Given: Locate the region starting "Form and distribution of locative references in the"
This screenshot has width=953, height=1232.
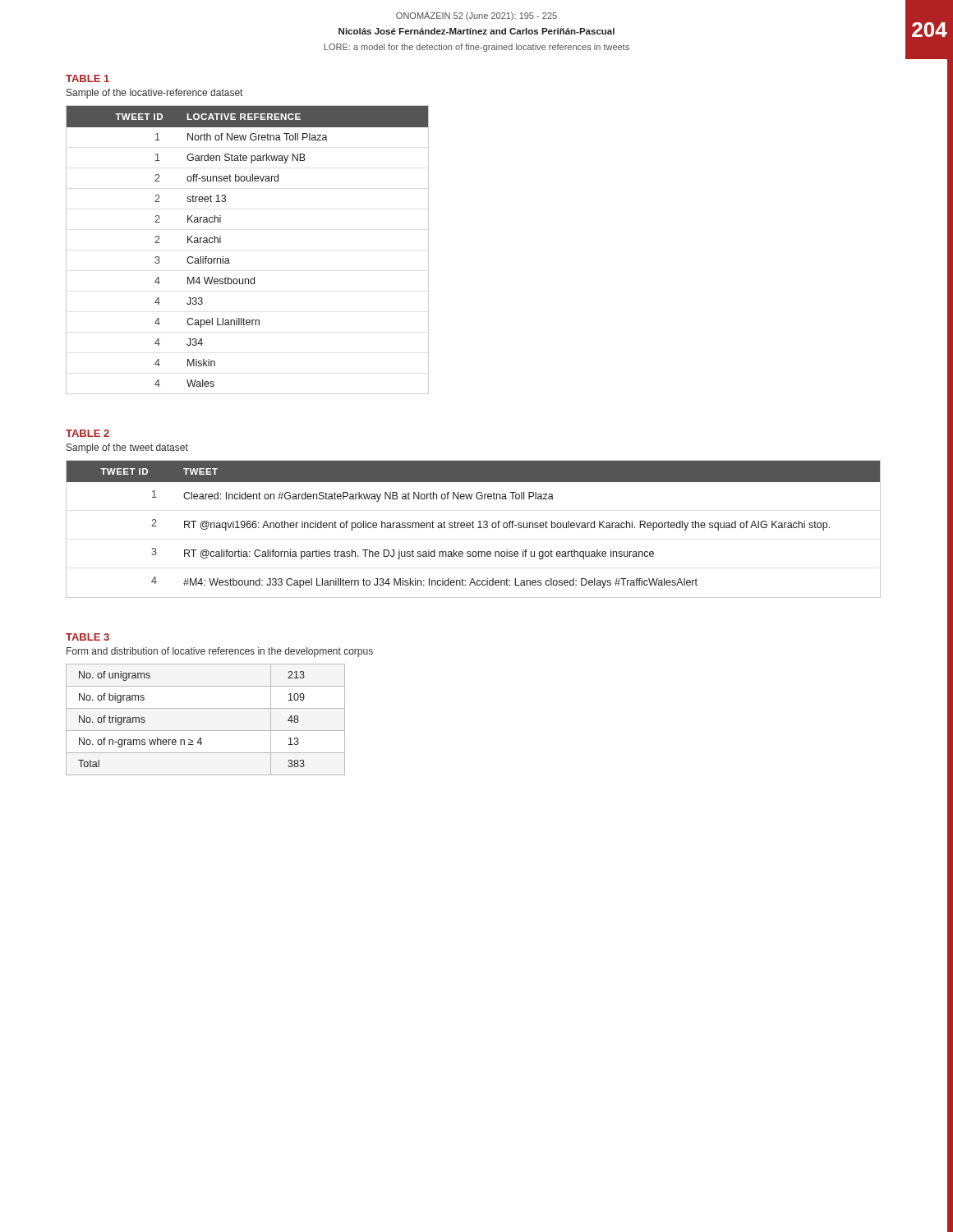Looking at the screenshot, I should point(219,651).
